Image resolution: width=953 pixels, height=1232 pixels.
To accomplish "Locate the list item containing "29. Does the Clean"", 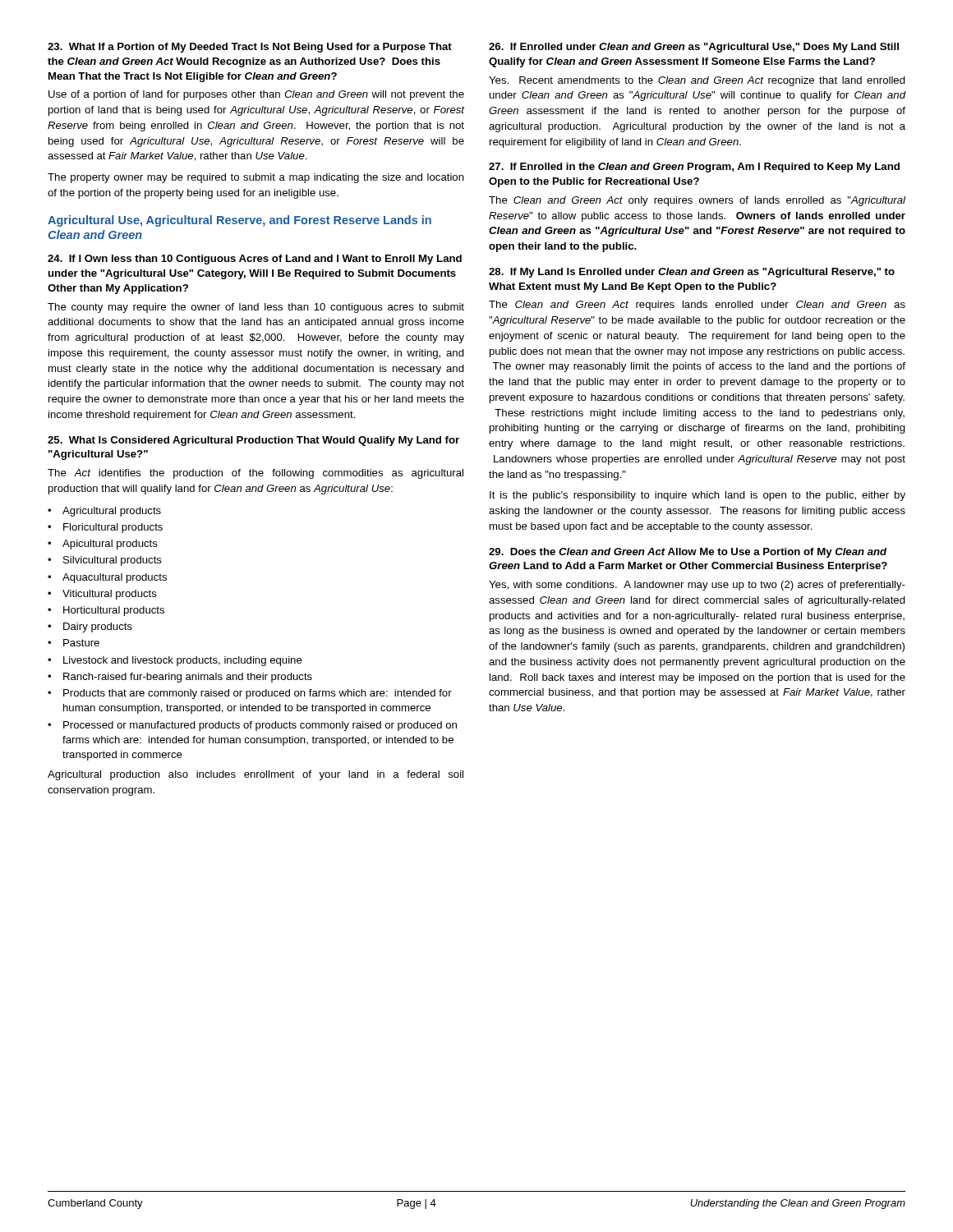I will tap(688, 558).
